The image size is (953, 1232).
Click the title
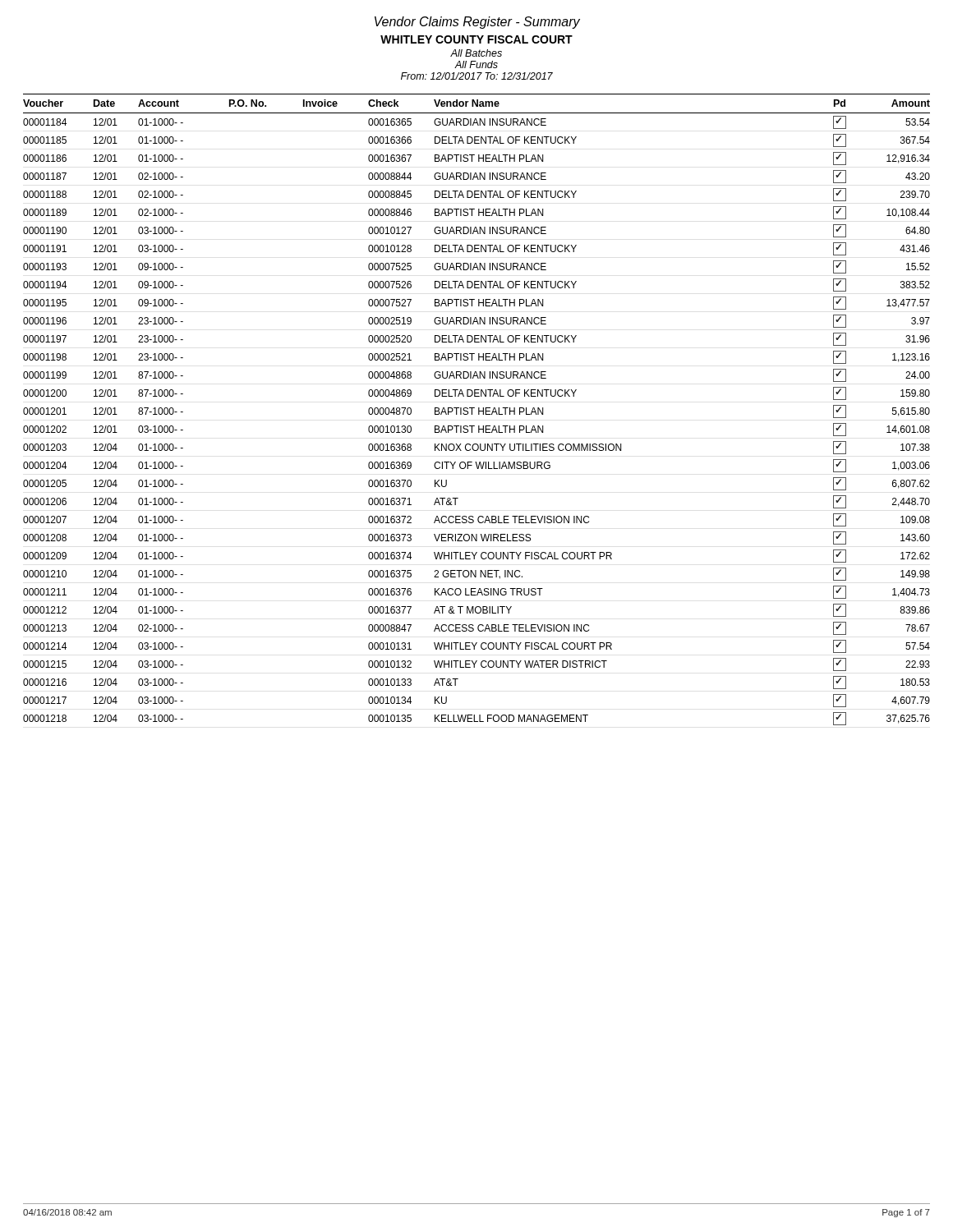476,22
